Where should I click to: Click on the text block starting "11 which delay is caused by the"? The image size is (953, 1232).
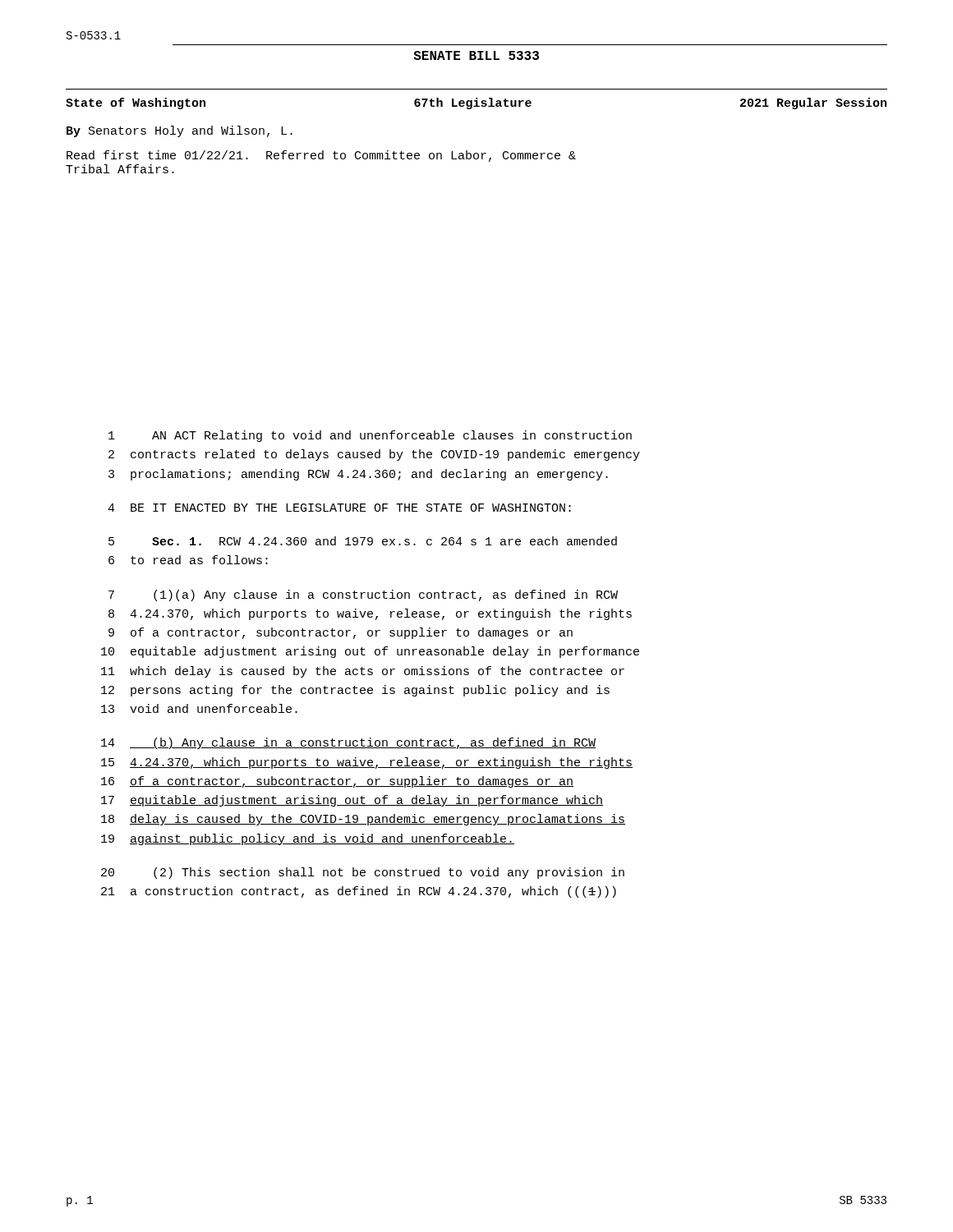[x=476, y=672]
